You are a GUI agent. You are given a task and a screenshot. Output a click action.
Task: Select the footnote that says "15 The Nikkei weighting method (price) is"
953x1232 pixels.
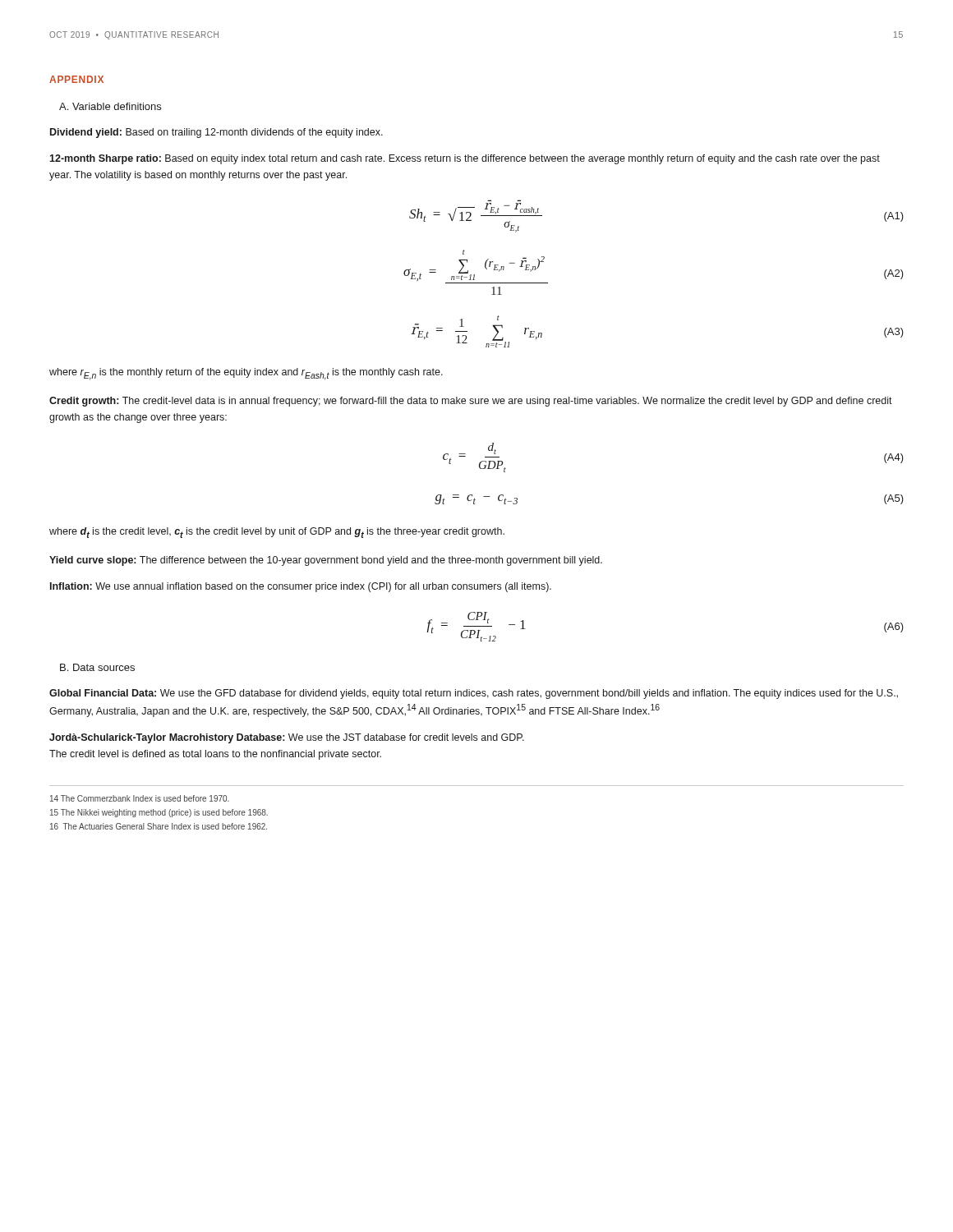click(x=159, y=813)
